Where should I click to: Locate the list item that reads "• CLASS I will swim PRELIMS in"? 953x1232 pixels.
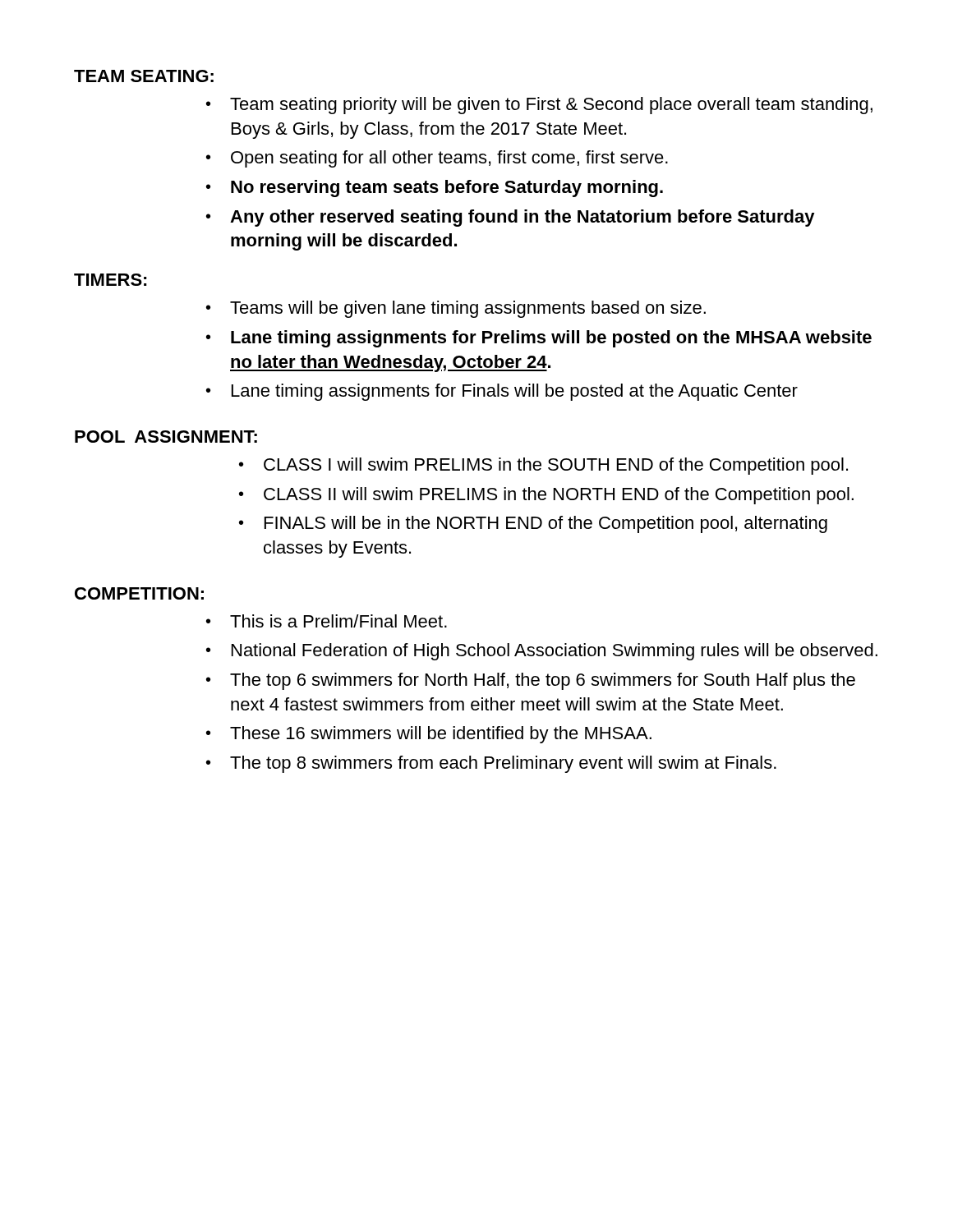click(x=559, y=465)
